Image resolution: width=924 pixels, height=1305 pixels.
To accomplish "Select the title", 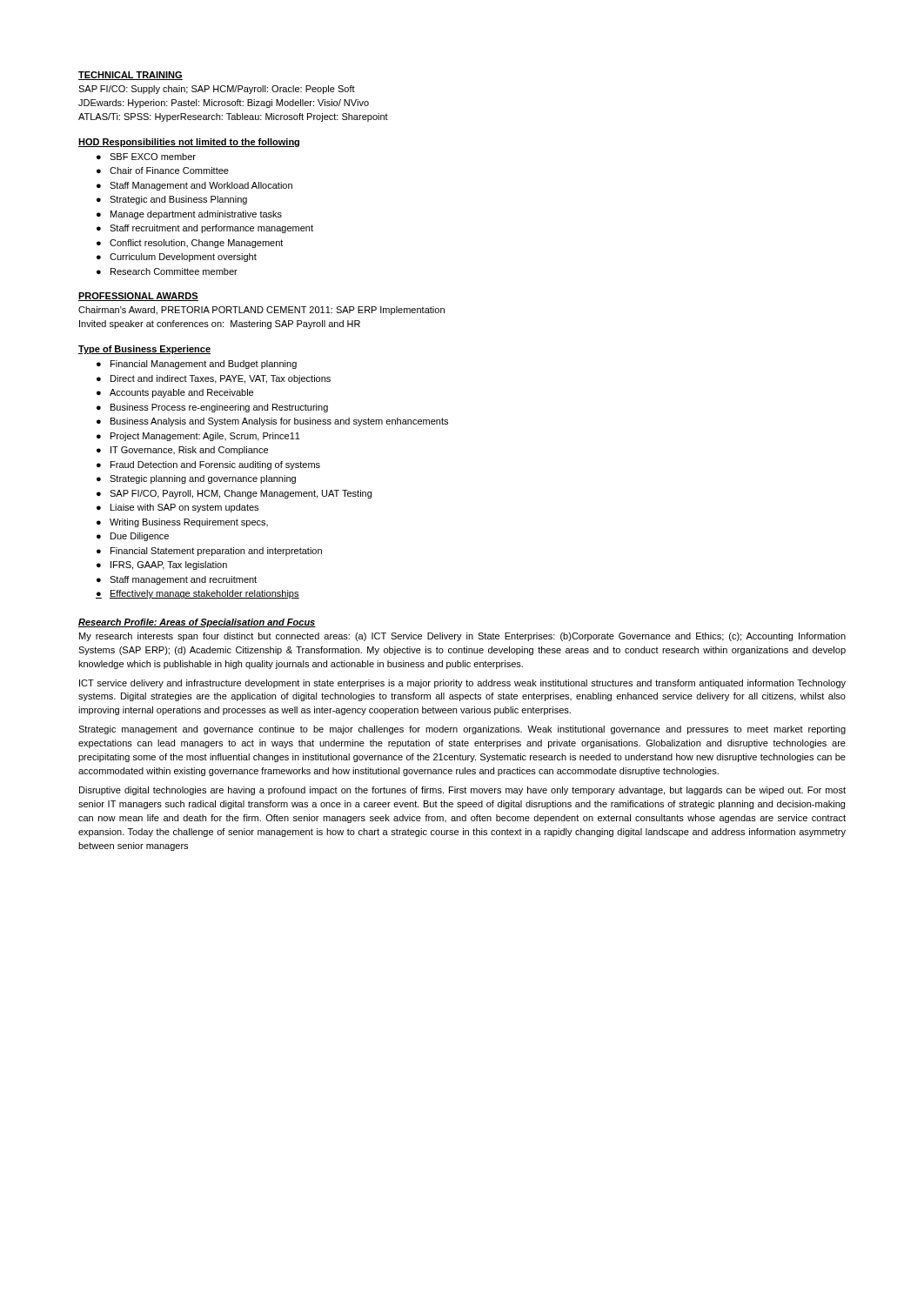I will tap(197, 622).
